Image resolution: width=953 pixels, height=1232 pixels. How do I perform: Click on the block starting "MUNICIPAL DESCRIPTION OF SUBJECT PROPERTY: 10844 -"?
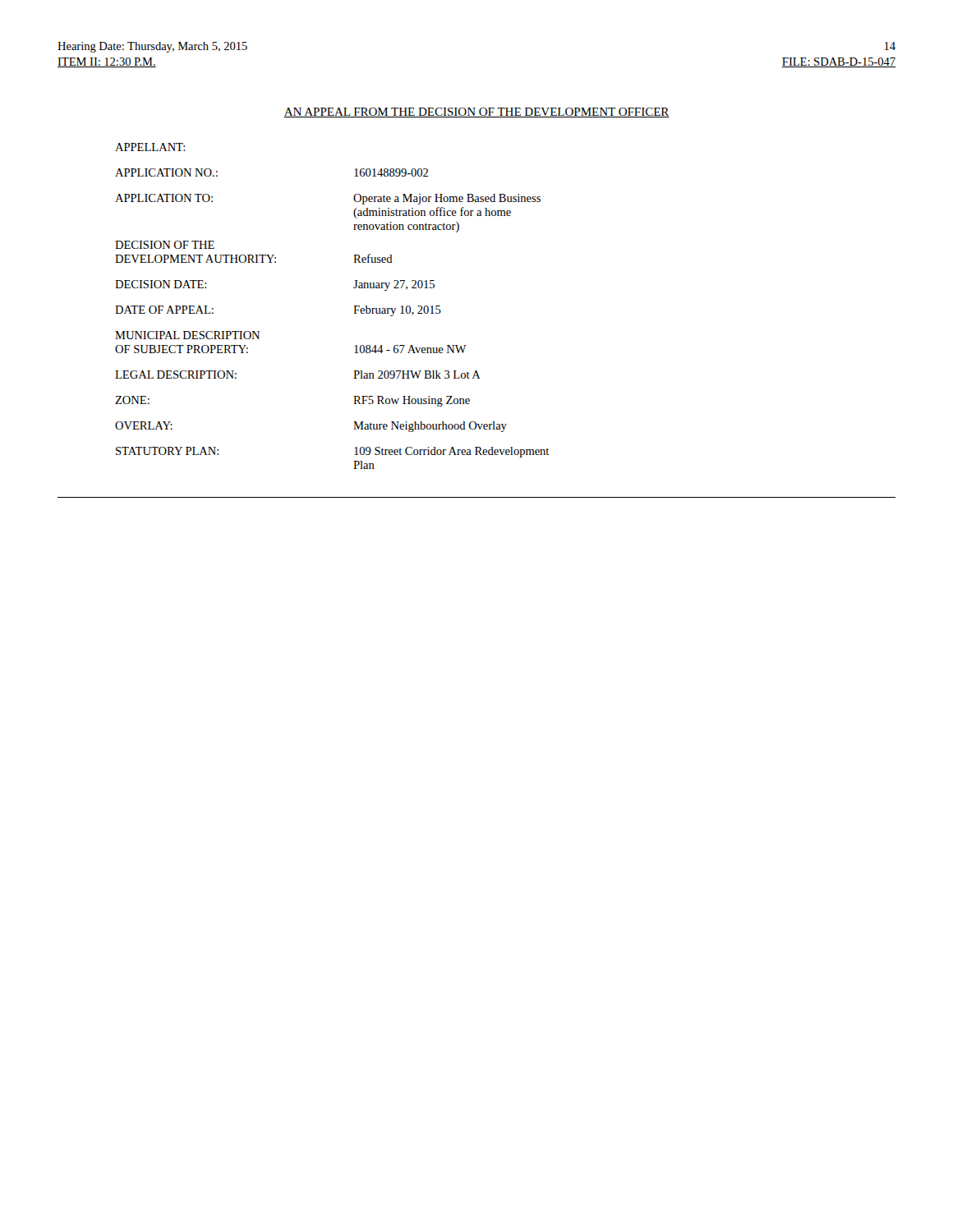[187, 335]
